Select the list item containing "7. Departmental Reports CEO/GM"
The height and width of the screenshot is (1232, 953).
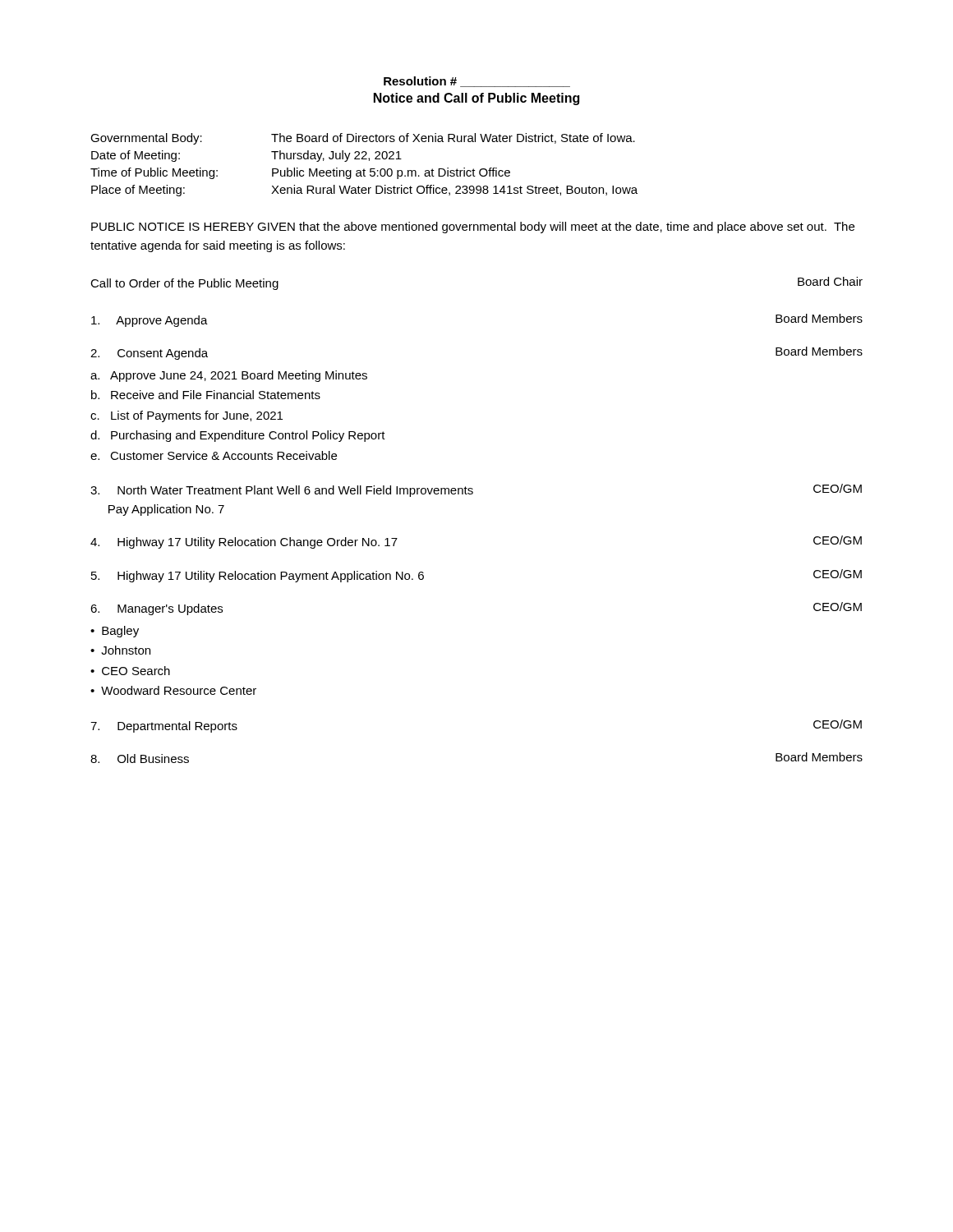tap(180, 726)
